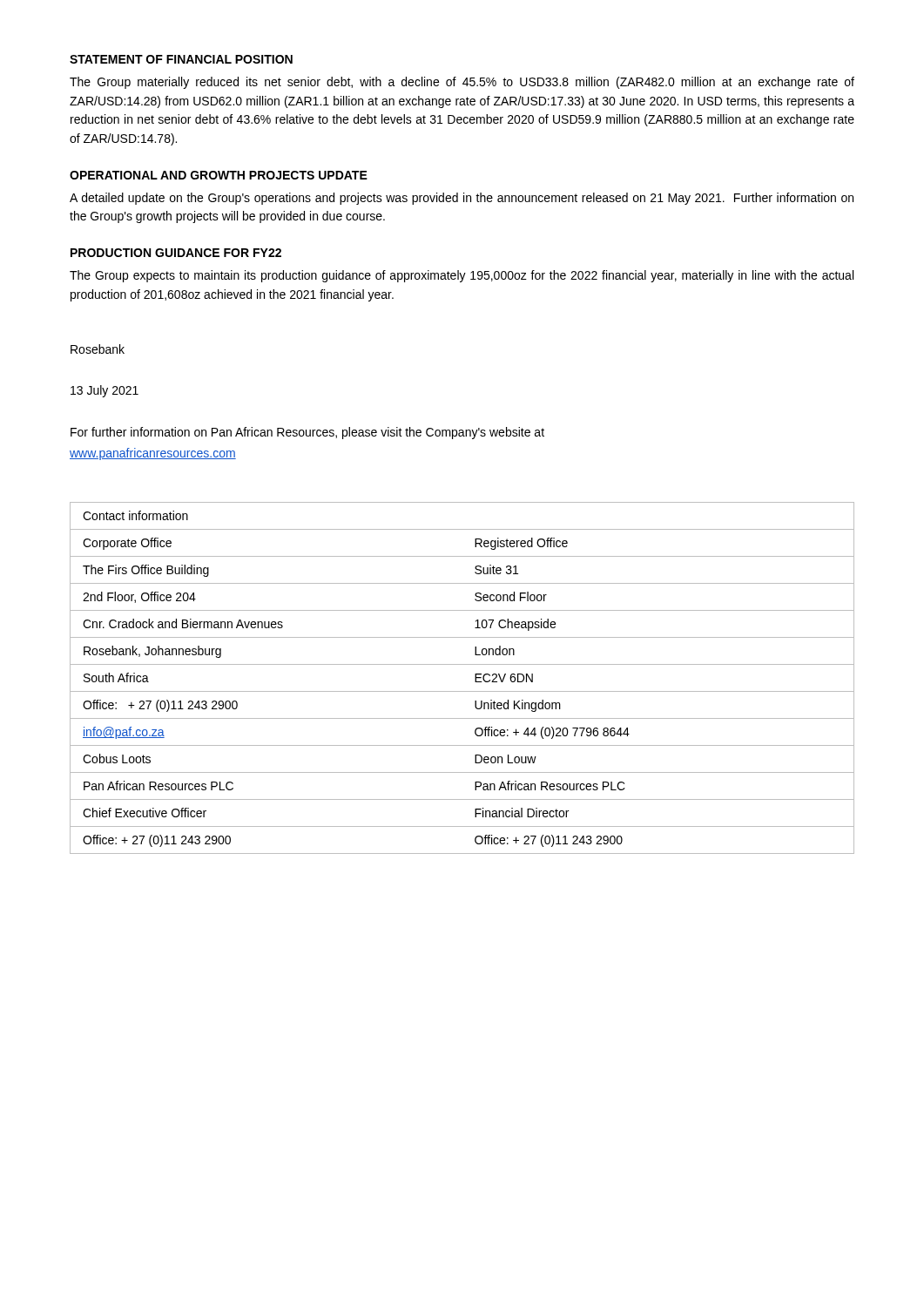
Task: Select the element starting "OPERATIONAL AND GROWTH"
Action: coord(218,175)
